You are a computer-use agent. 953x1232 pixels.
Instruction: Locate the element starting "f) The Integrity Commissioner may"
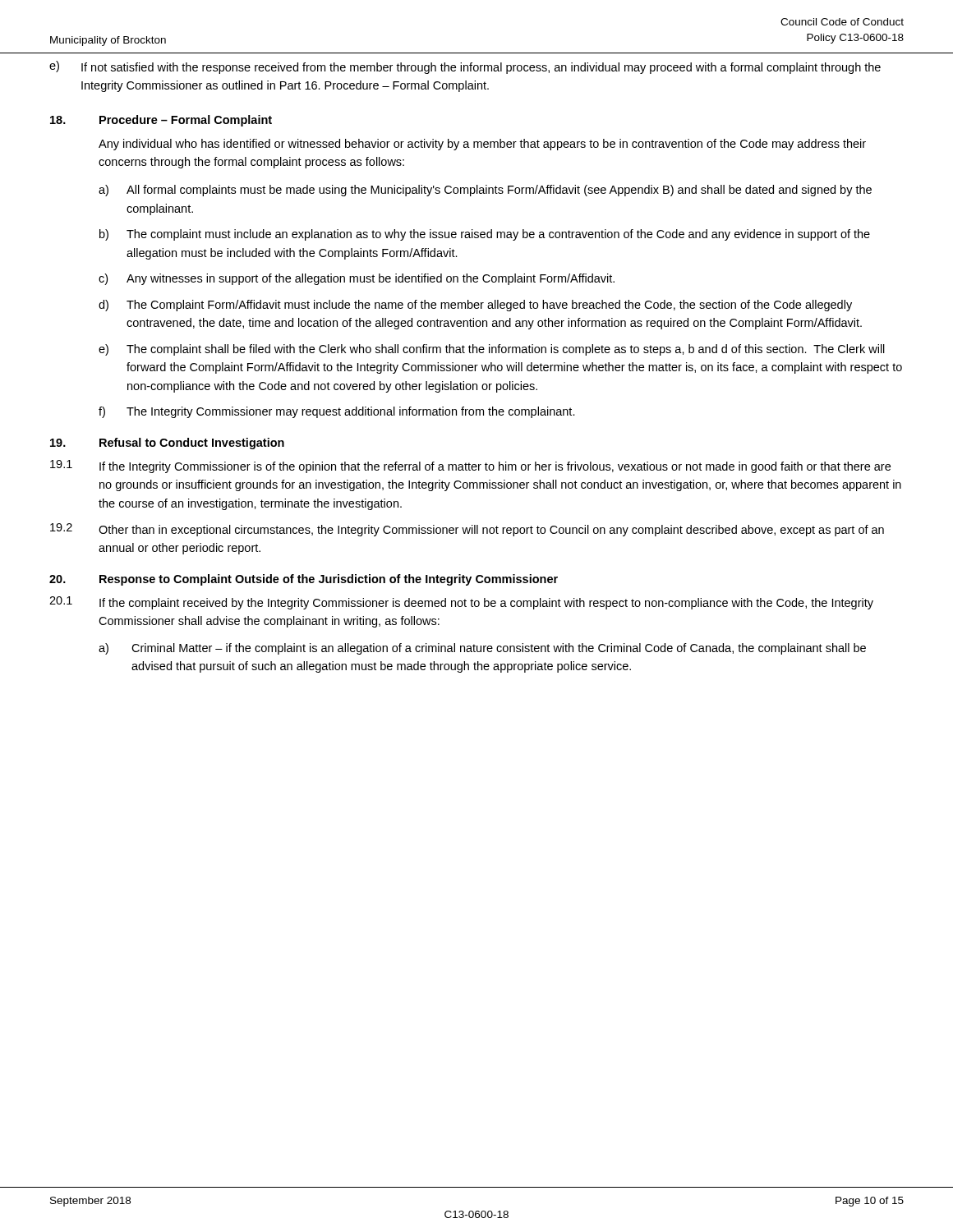click(x=501, y=412)
